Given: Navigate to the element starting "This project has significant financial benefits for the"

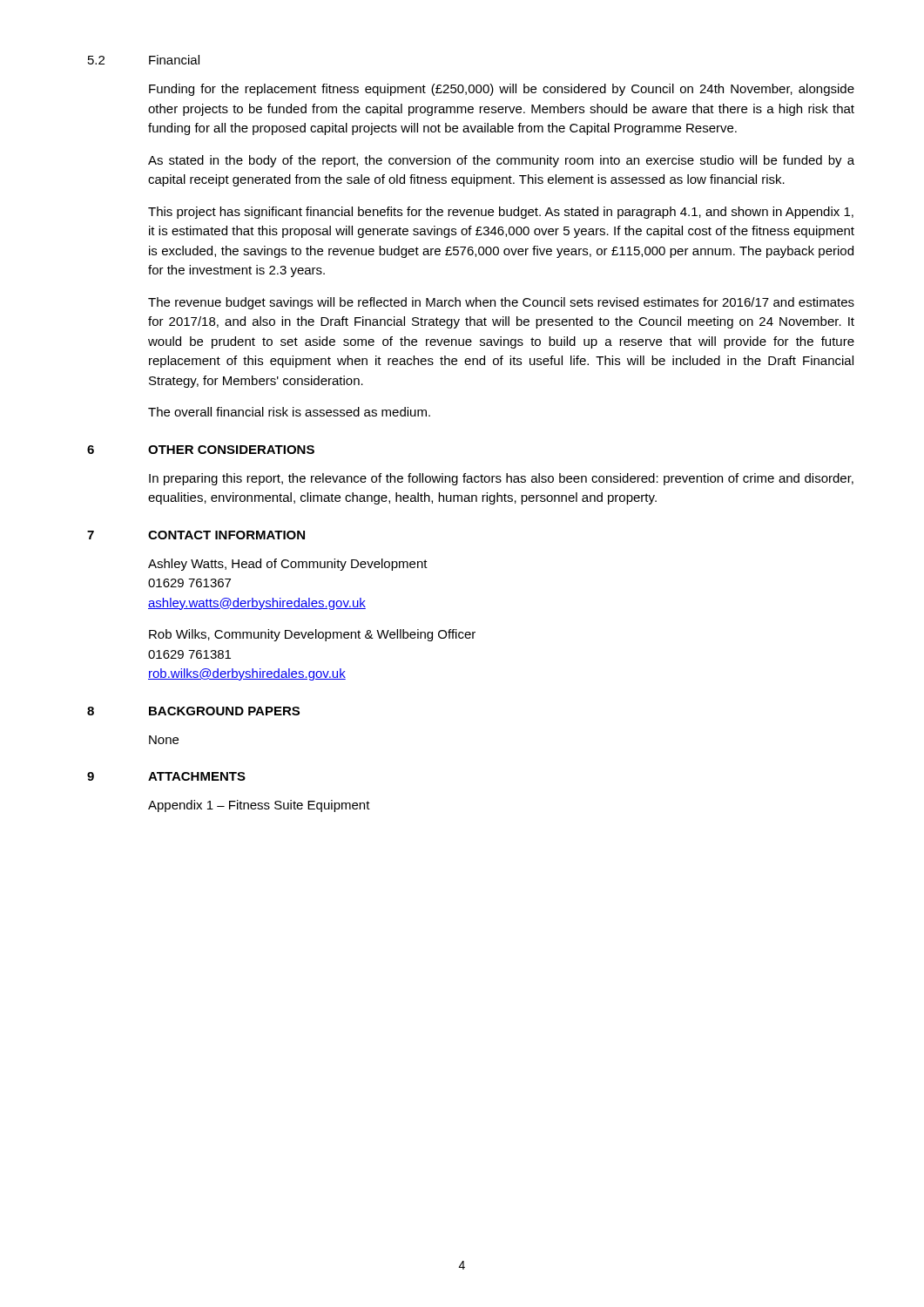Looking at the screenshot, I should 501,240.
